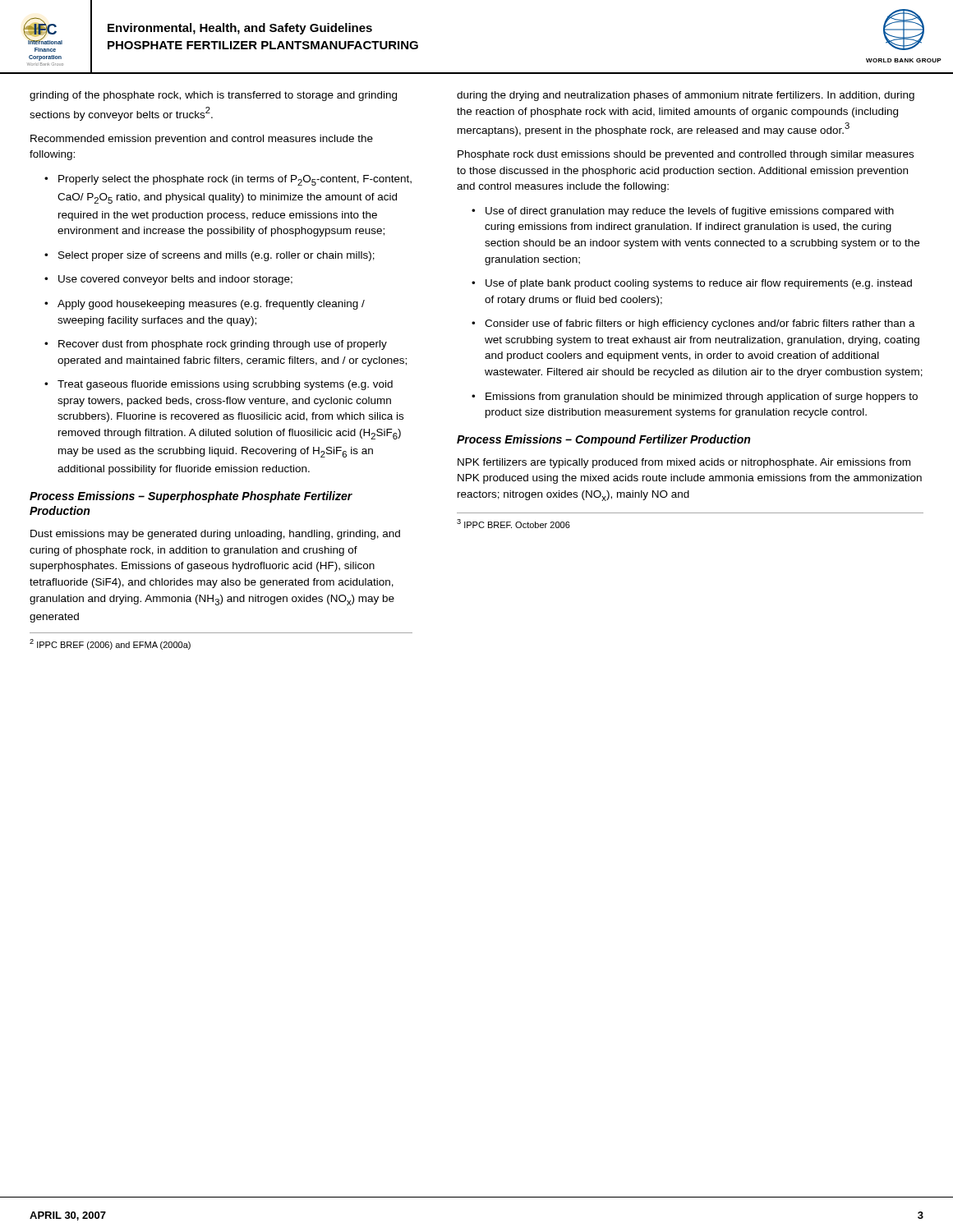Viewport: 953px width, 1232px height.
Task: Locate the text block that says "NPK fertilizers are typically produced from"
Action: (x=690, y=479)
